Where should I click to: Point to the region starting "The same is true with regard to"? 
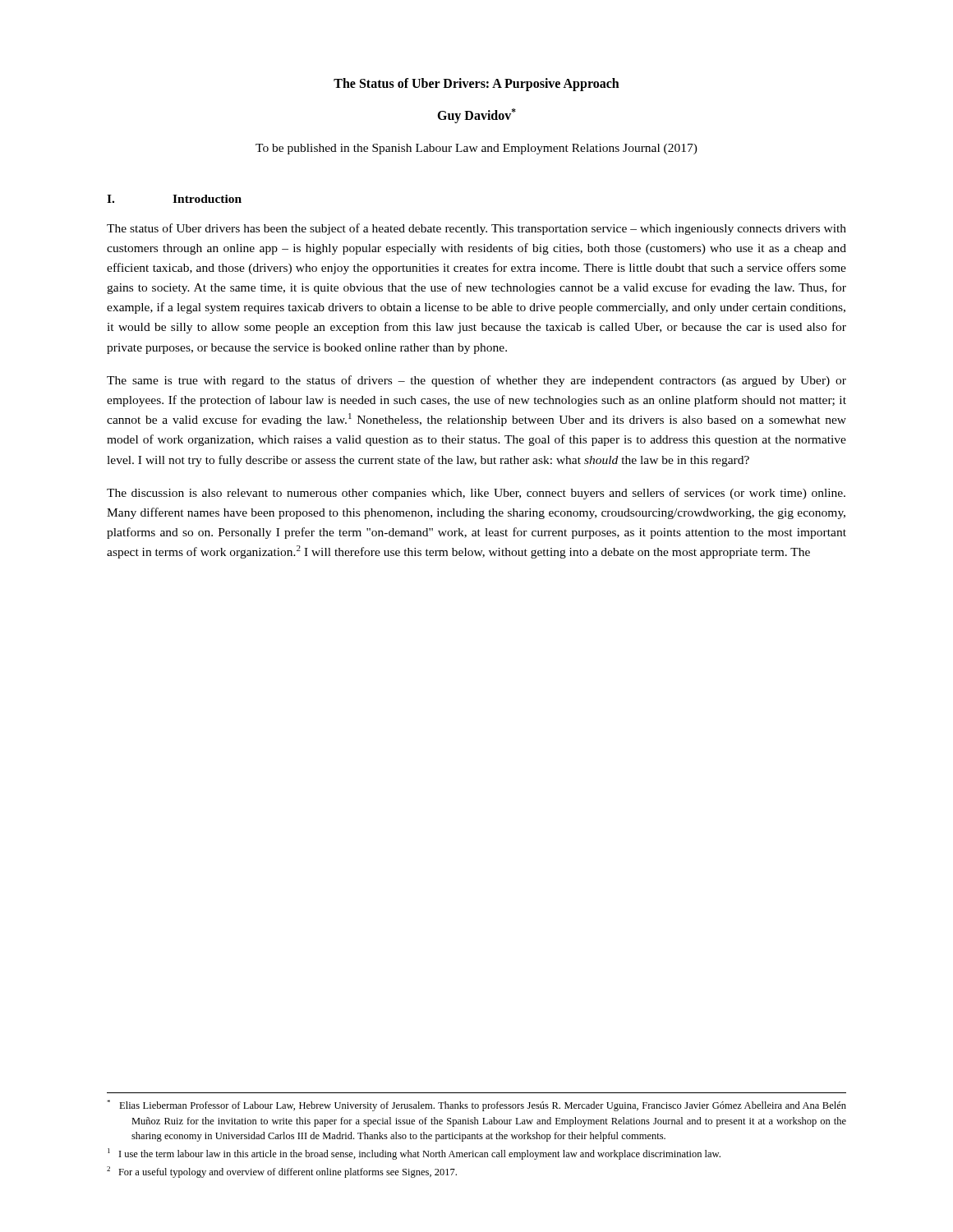coord(476,419)
